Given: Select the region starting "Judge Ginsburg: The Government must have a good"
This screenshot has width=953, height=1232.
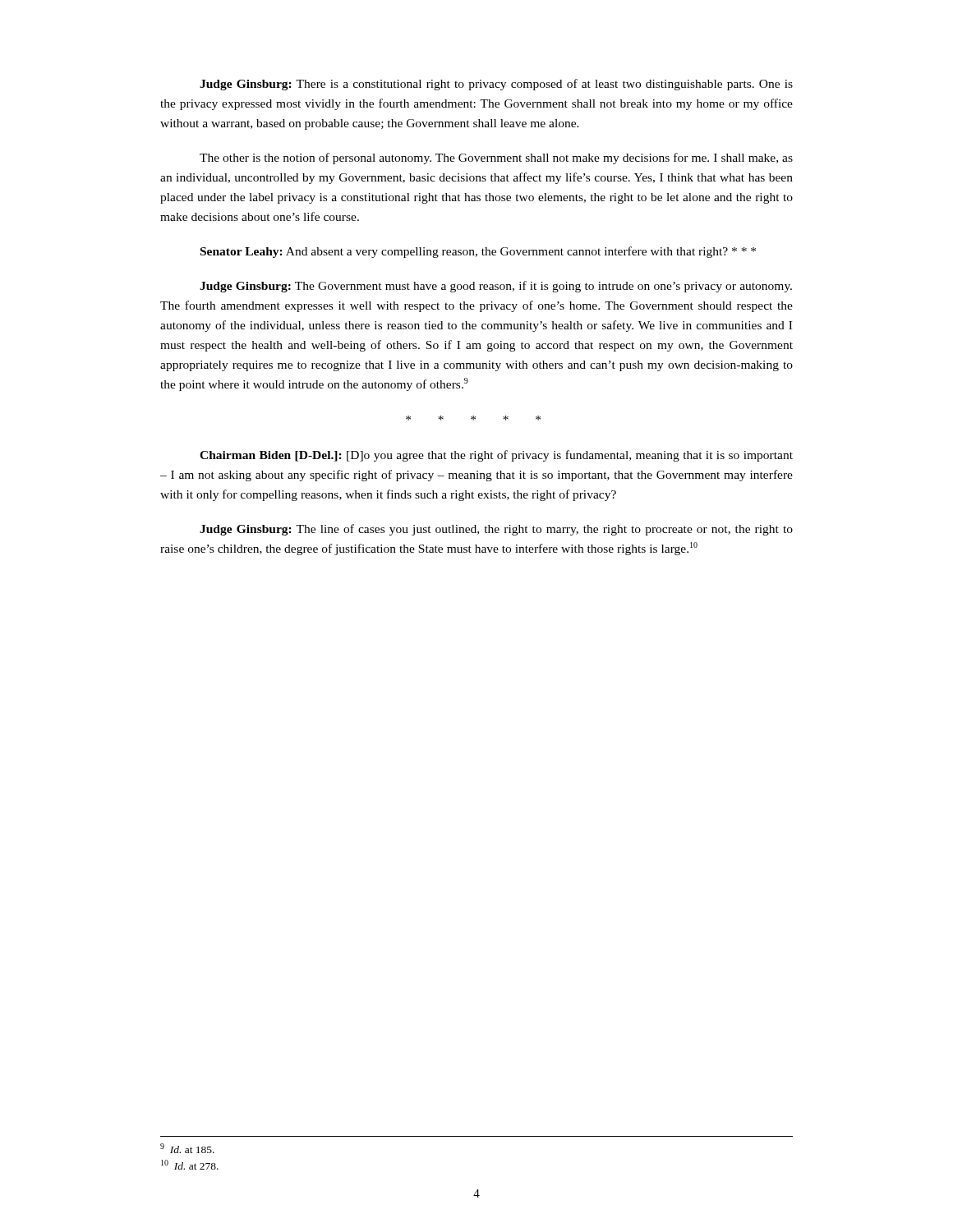Looking at the screenshot, I should (x=476, y=335).
